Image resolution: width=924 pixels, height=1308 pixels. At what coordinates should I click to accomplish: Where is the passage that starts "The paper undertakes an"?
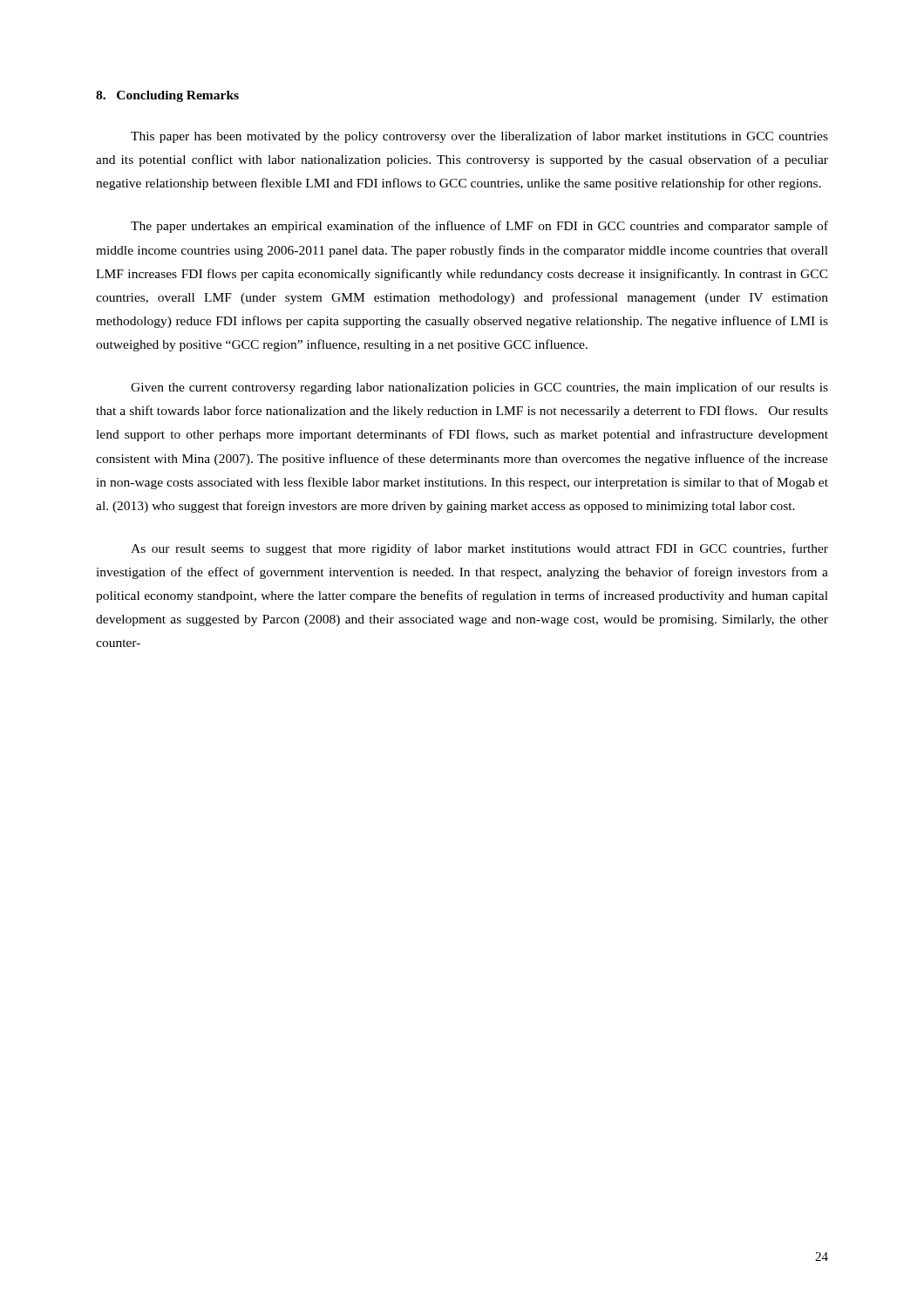click(x=462, y=285)
